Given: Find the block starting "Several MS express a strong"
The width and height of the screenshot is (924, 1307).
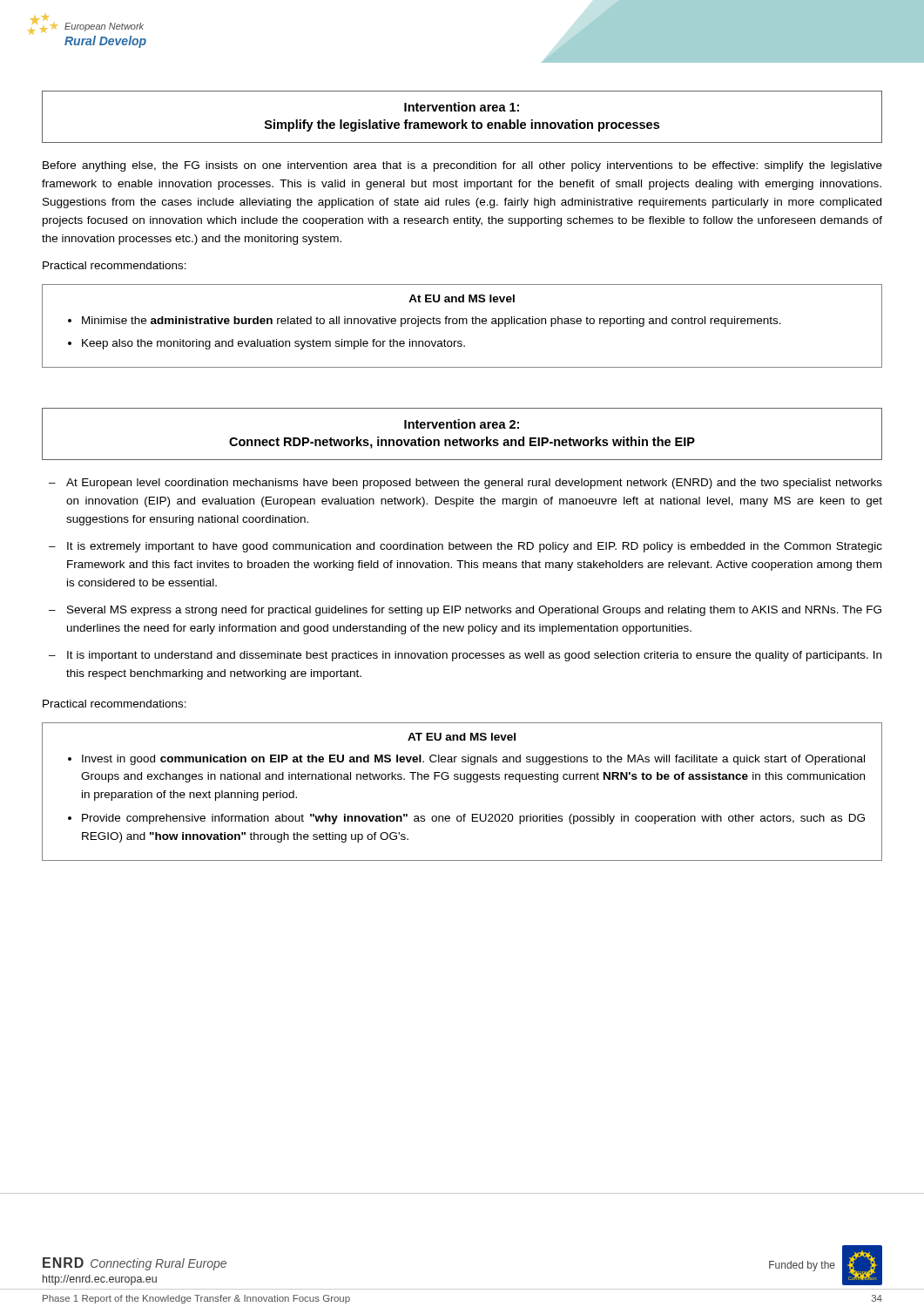Looking at the screenshot, I should [x=474, y=619].
